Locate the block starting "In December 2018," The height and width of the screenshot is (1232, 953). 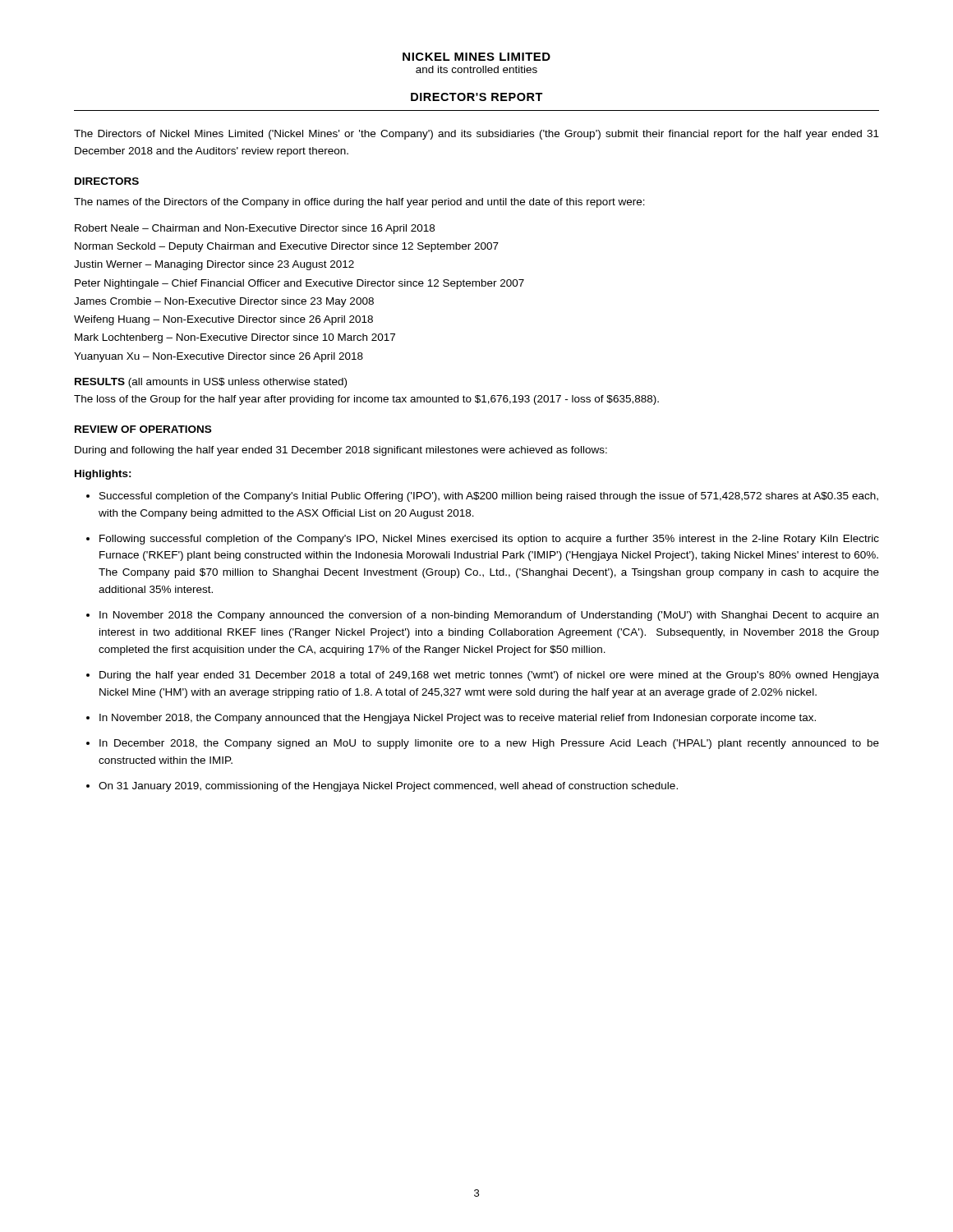pyautogui.click(x=489, y=751)
